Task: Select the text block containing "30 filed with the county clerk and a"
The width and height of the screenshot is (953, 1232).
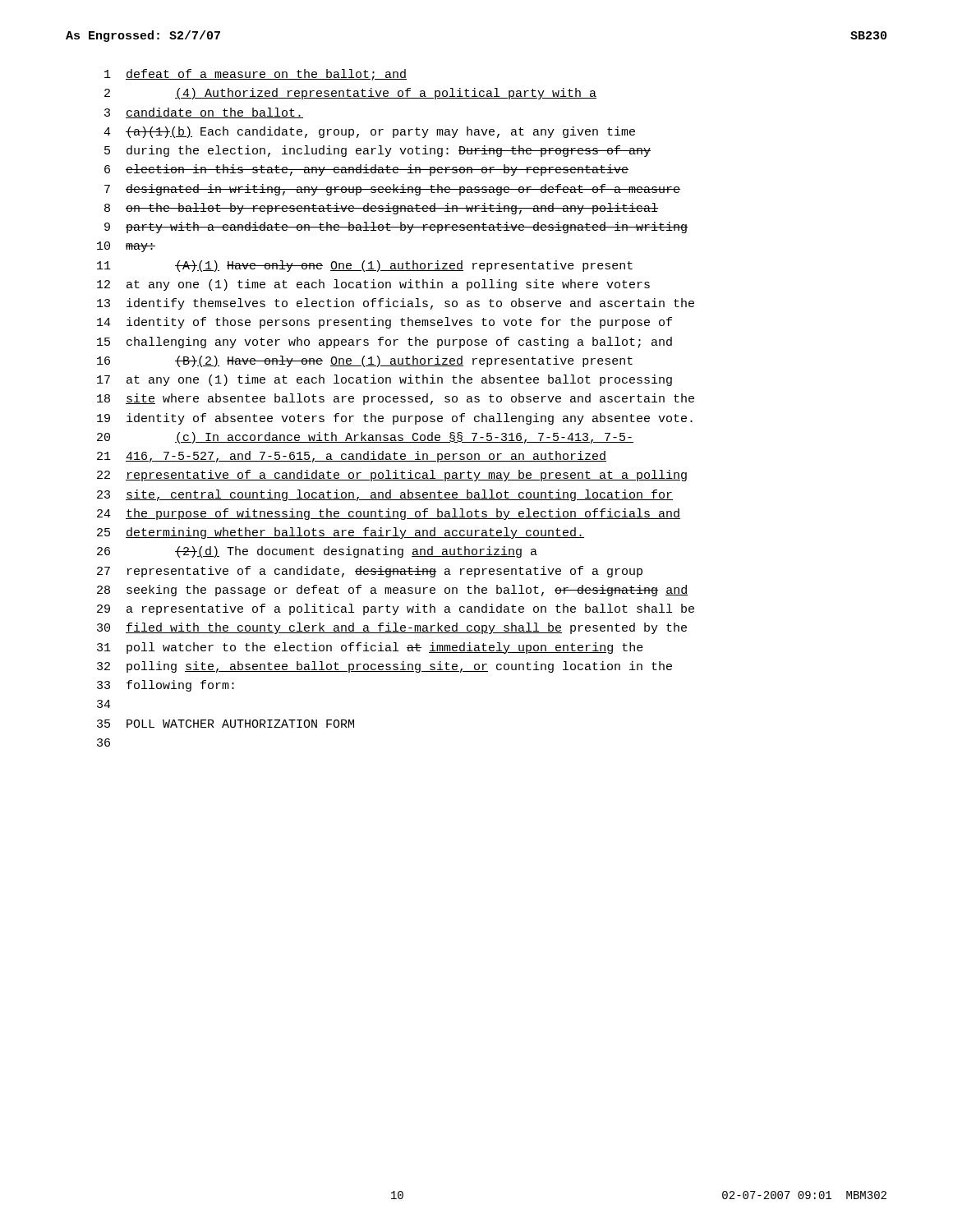Action: pyautogui.click(x=476, y=629)
